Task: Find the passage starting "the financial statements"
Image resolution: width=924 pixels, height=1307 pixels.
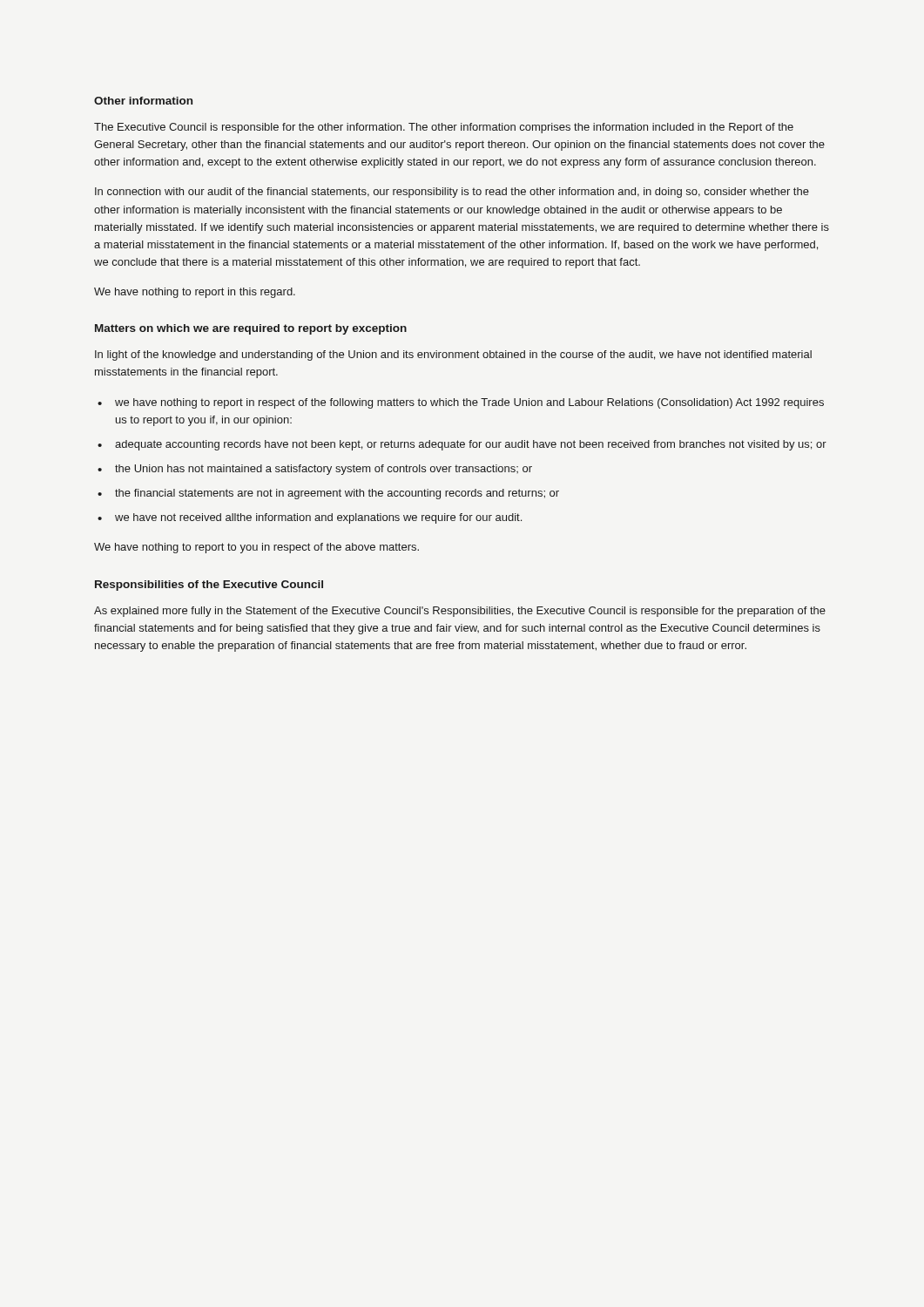Action: click(337, 493)
